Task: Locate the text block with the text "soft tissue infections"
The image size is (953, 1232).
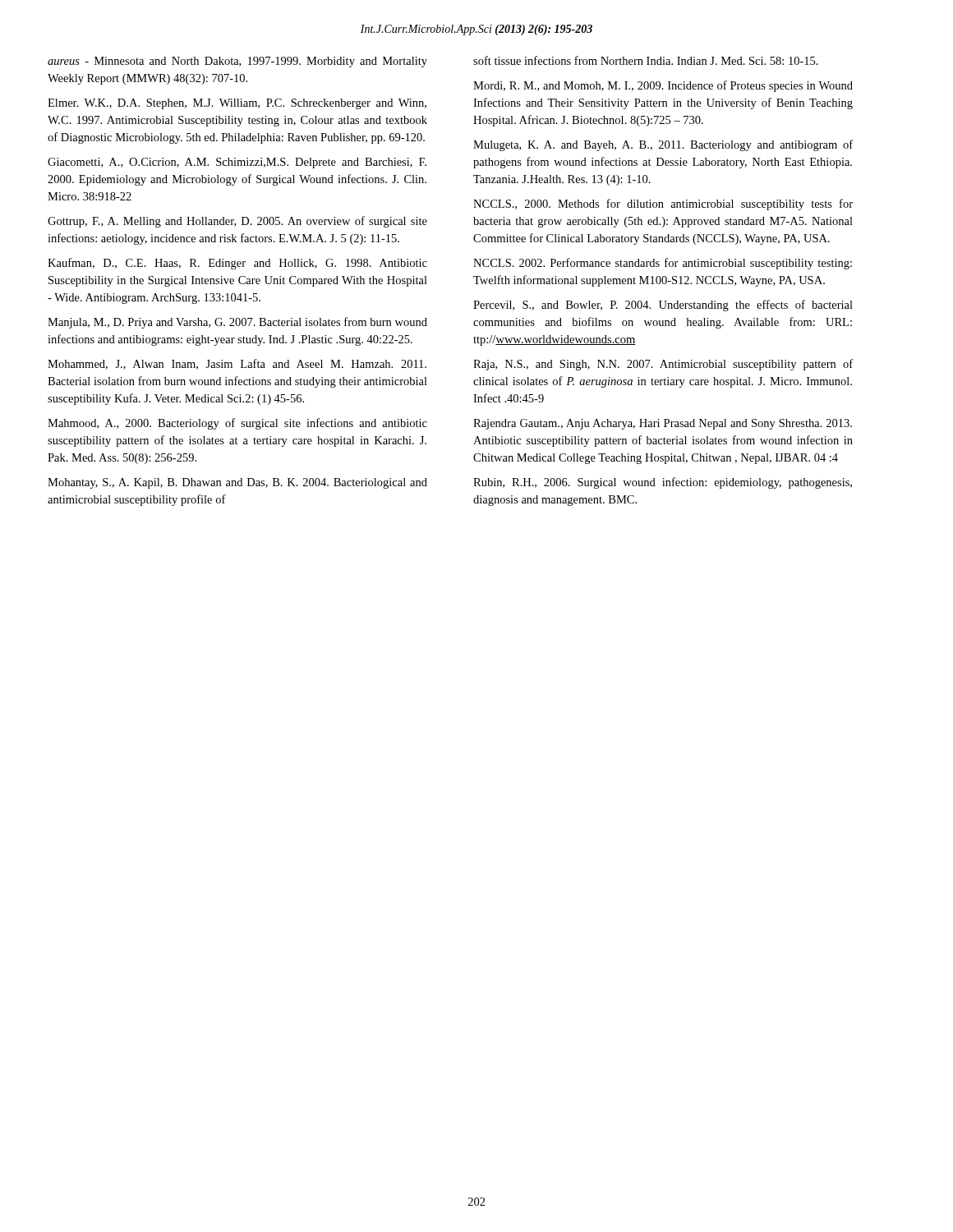Action: [646, 61]
